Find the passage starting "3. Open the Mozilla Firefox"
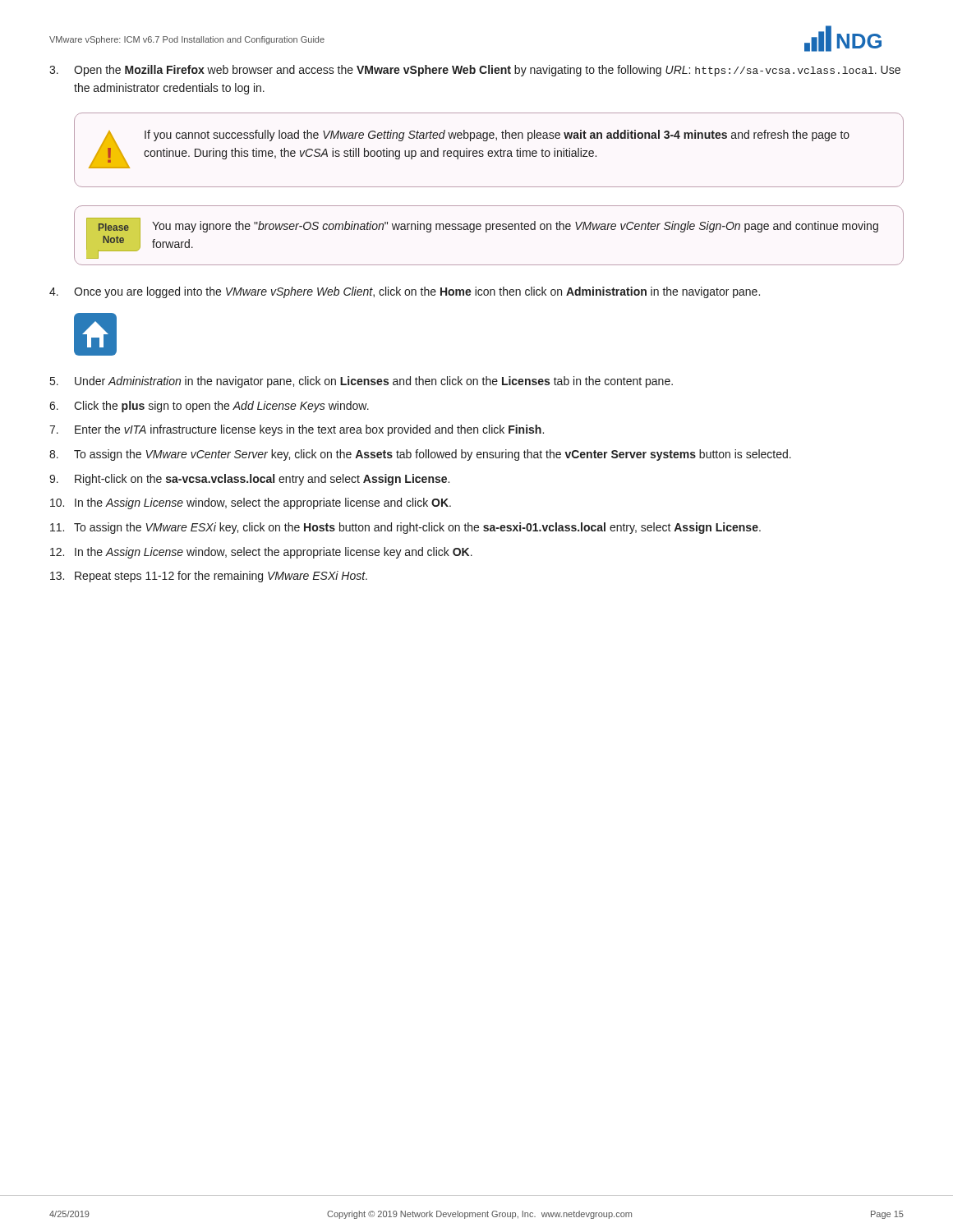 pos(476,80)
